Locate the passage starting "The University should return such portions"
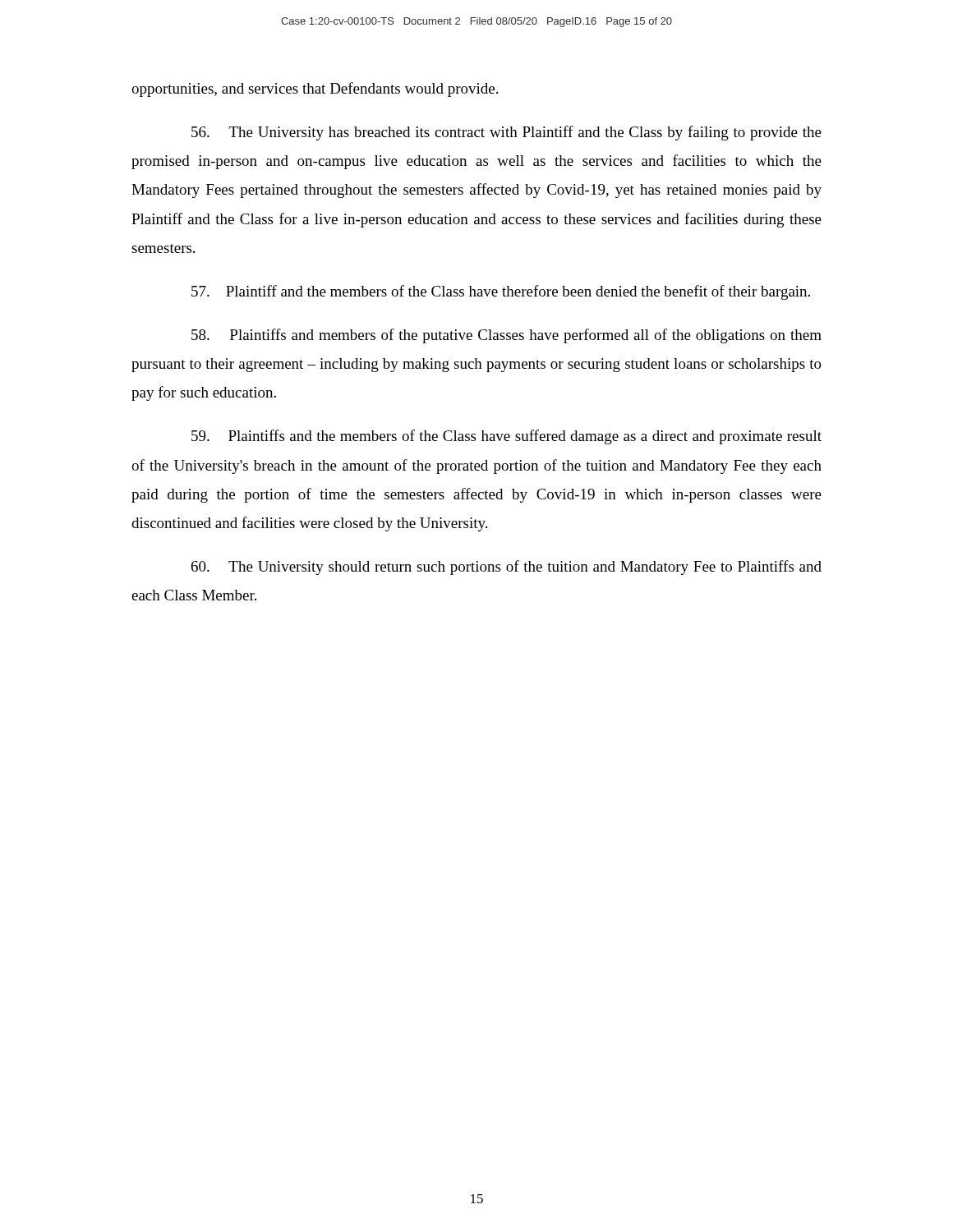953x1232 pixels. pos(476,581)
